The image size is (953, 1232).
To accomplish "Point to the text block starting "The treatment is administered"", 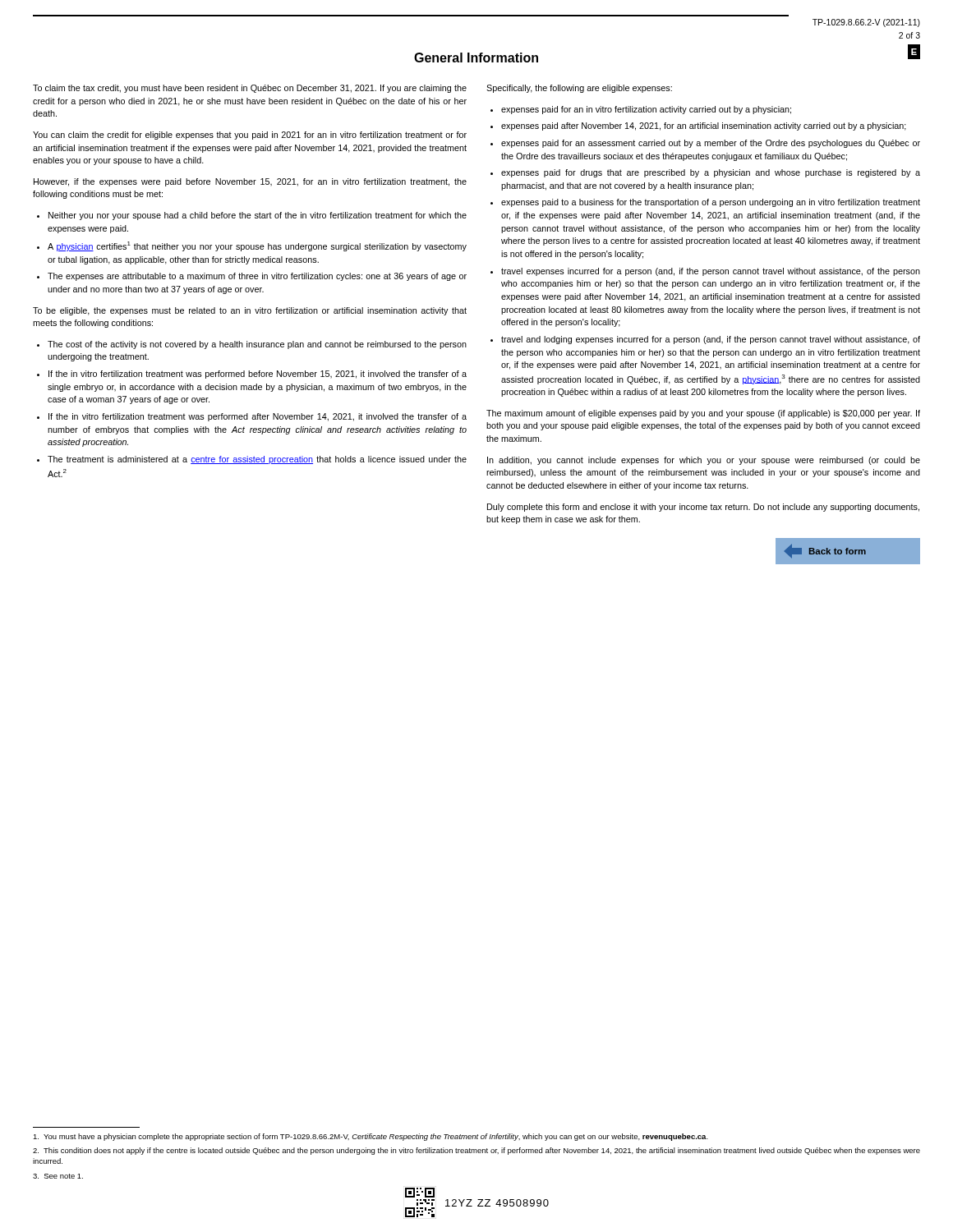I will point(257,466).
